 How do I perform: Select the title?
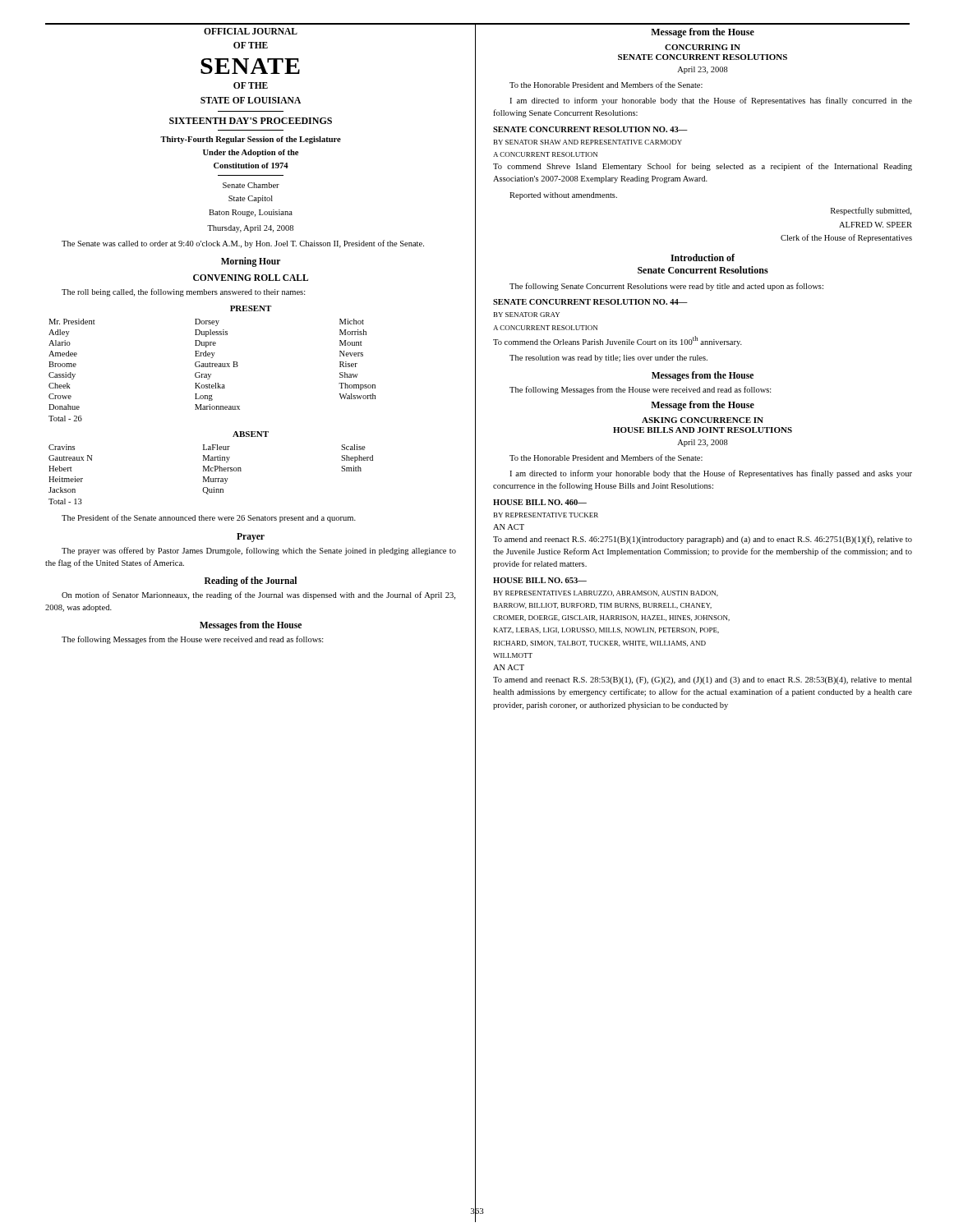pyautogui.click(x=251, y=68)
